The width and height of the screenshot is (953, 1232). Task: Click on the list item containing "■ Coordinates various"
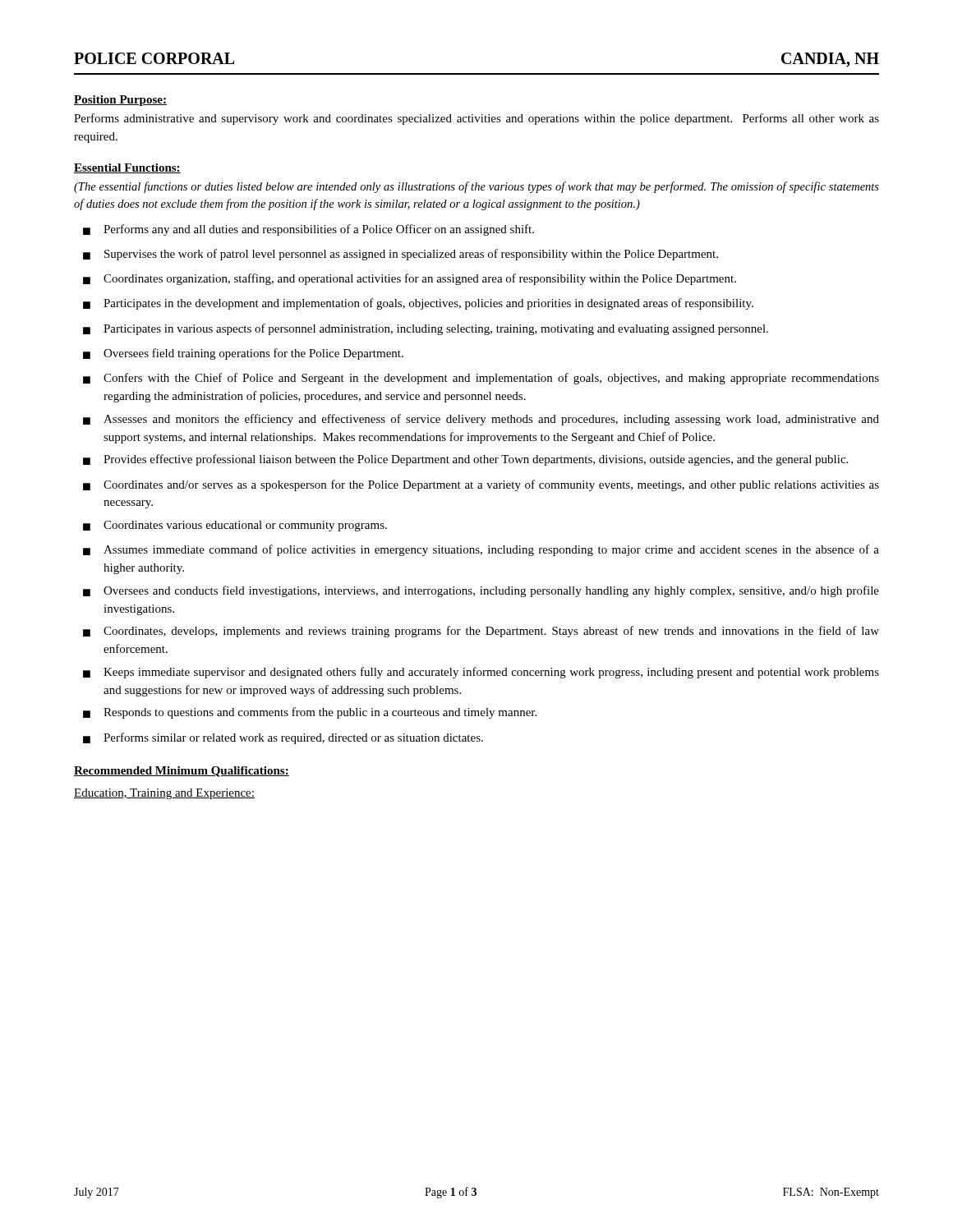[x=235, y=526]
